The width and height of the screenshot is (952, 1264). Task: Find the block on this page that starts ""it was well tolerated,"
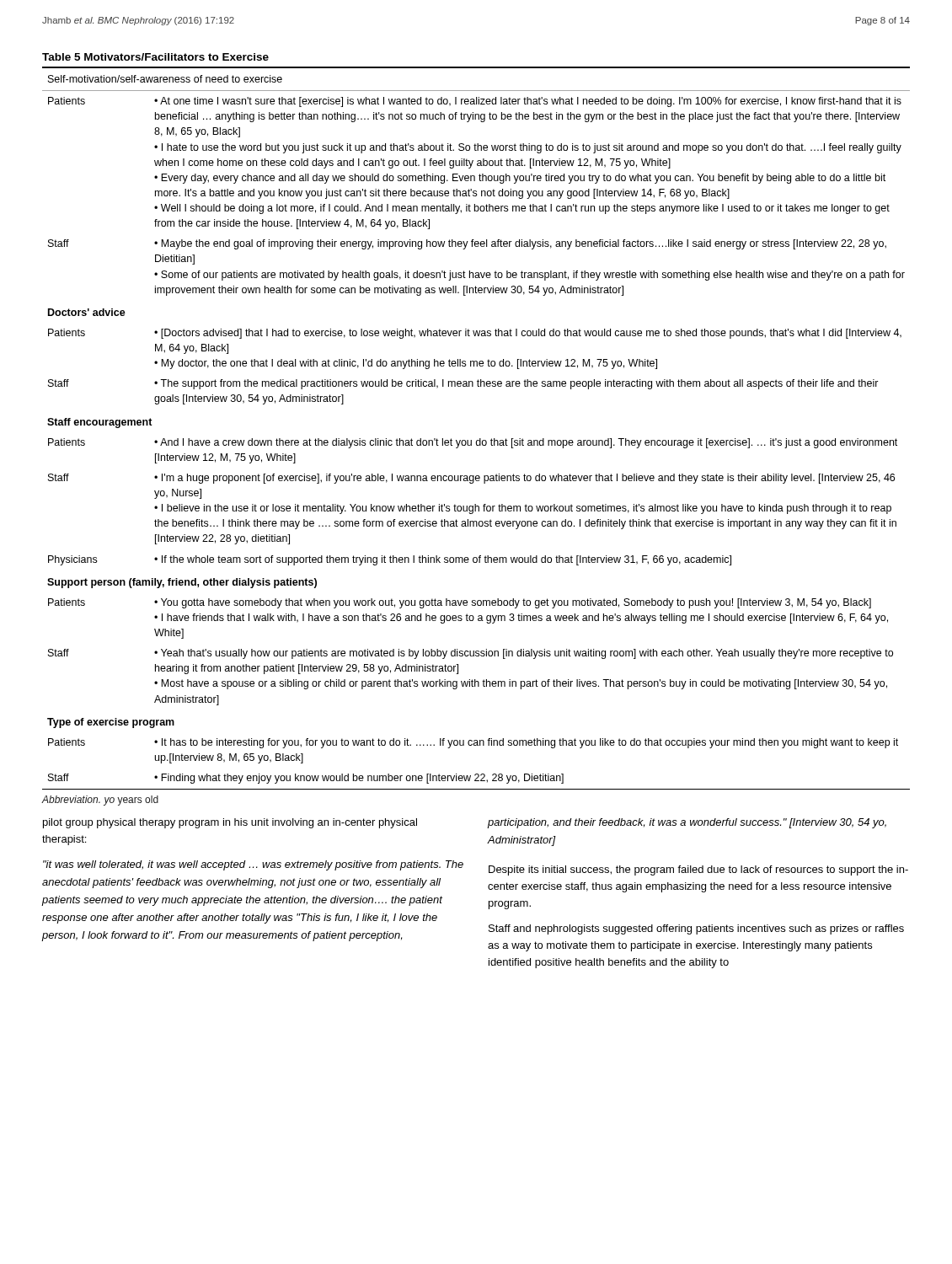coord(253,900)
